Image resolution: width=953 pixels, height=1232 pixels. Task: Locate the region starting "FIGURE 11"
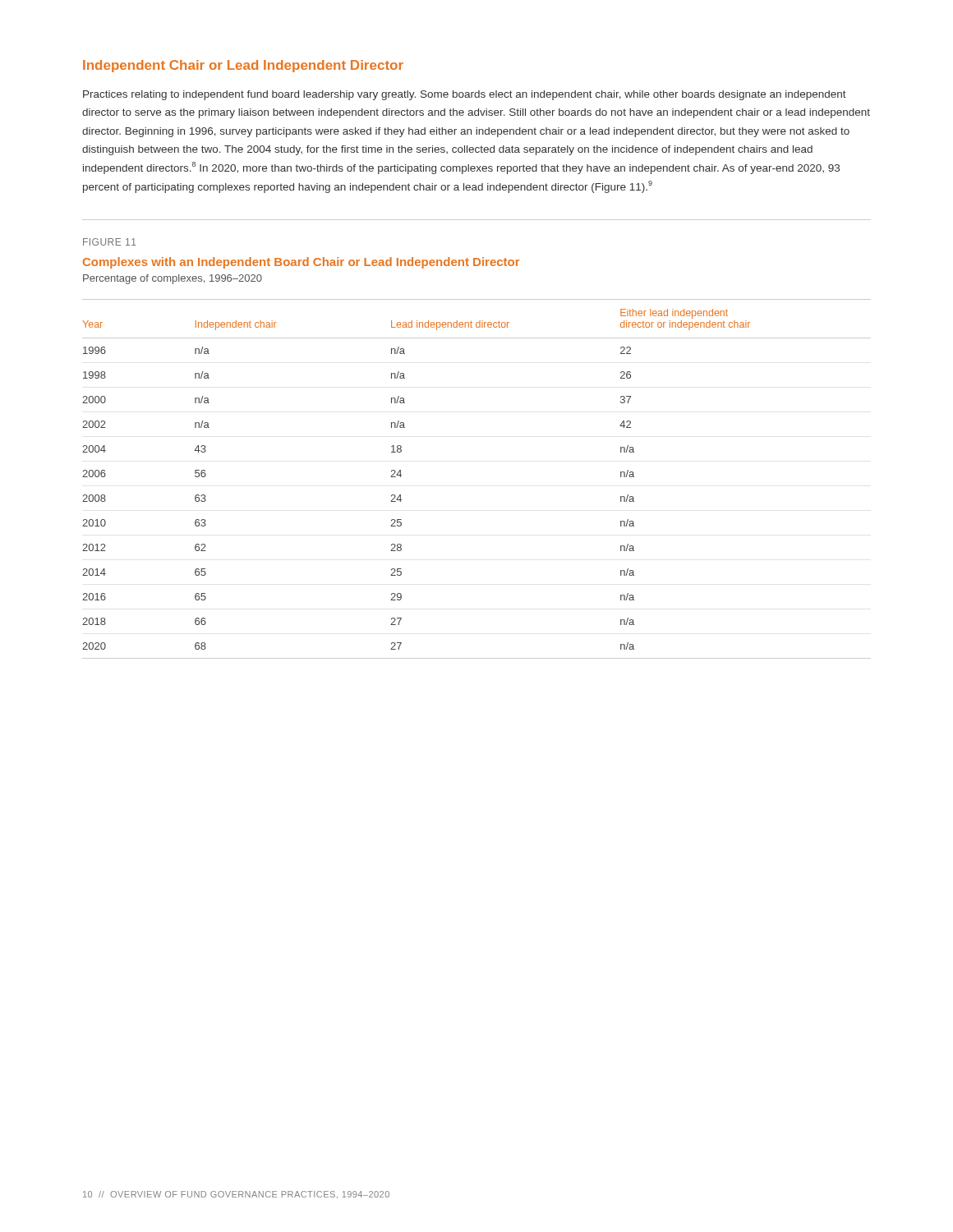click(x=110, y=242)
